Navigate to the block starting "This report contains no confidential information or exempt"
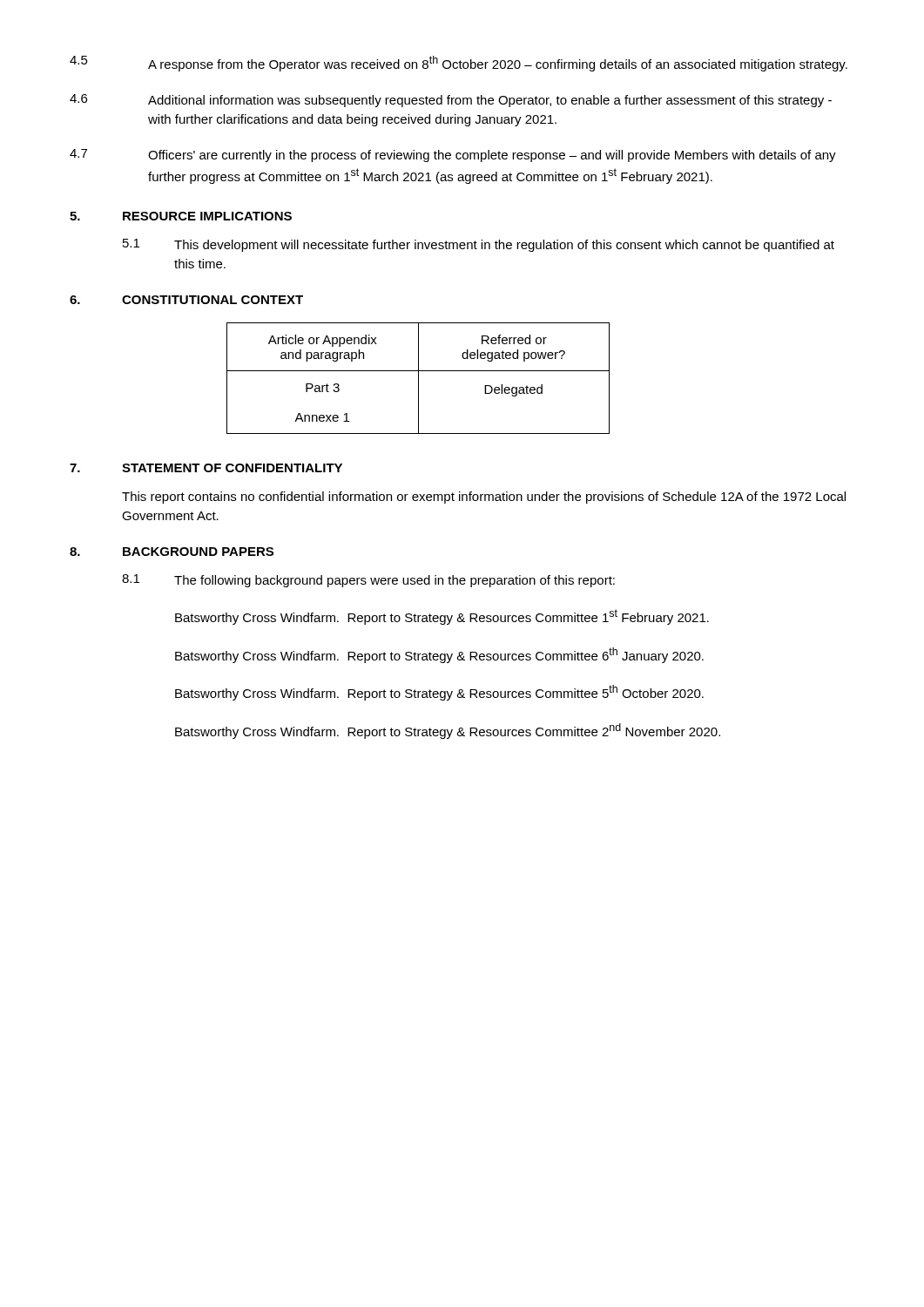This screenshot has height=1307, width=924. 484,506
